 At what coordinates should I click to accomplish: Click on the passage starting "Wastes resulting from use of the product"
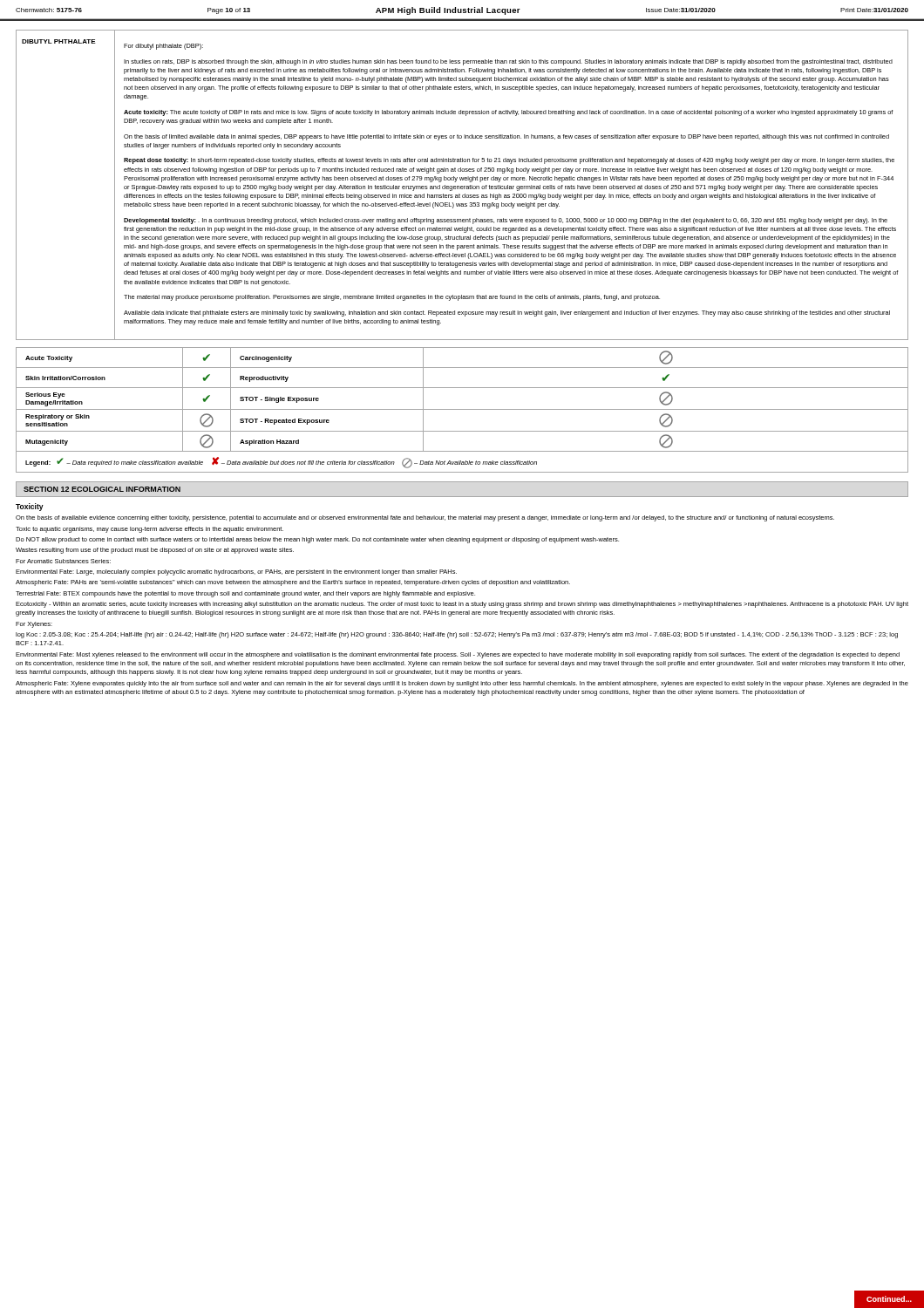(155, 550)
